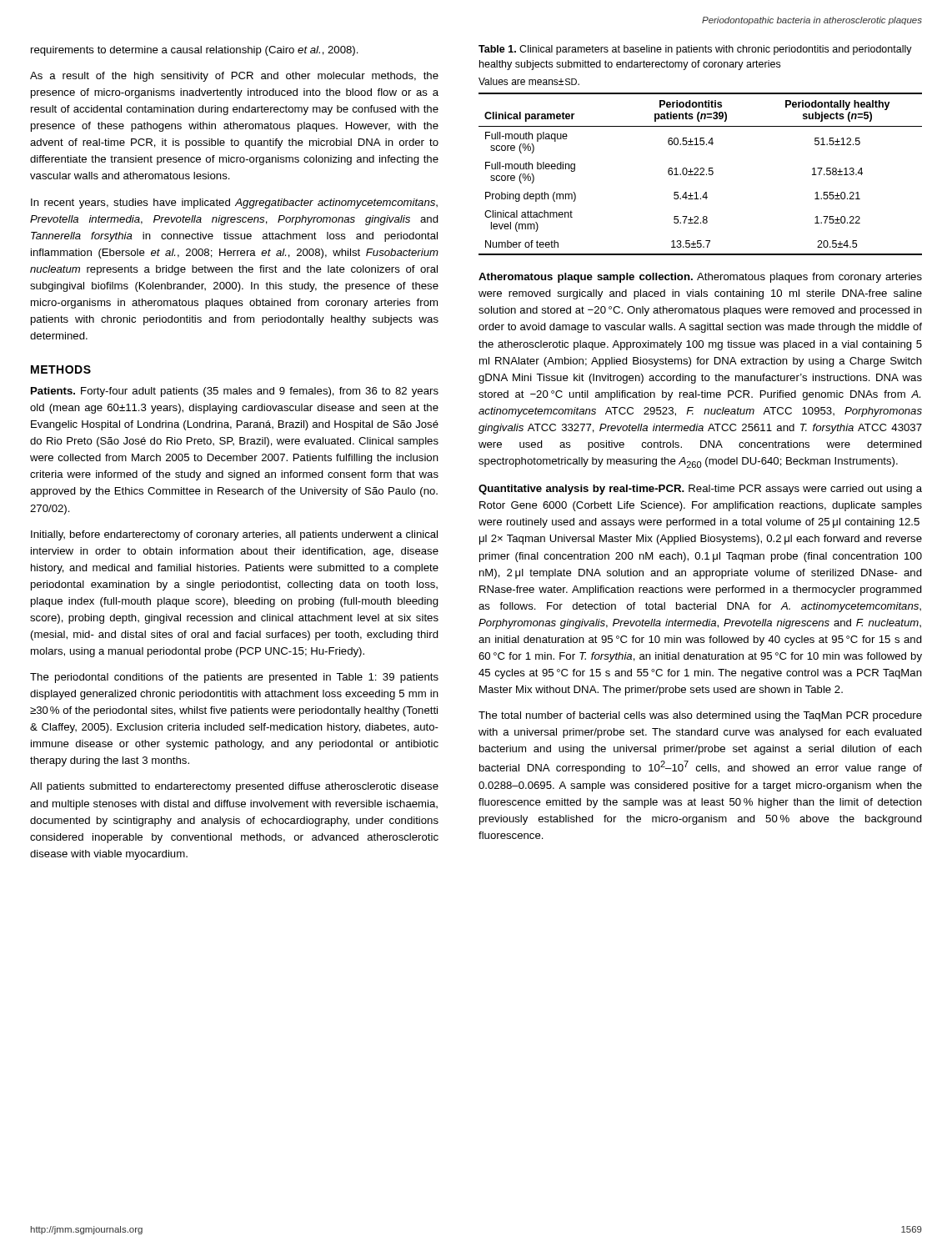Select the text block that says "All patients submitted to endarterectomy presented diffuse"
Viewport: 952px width, 1251px height.
pos(234,820)
